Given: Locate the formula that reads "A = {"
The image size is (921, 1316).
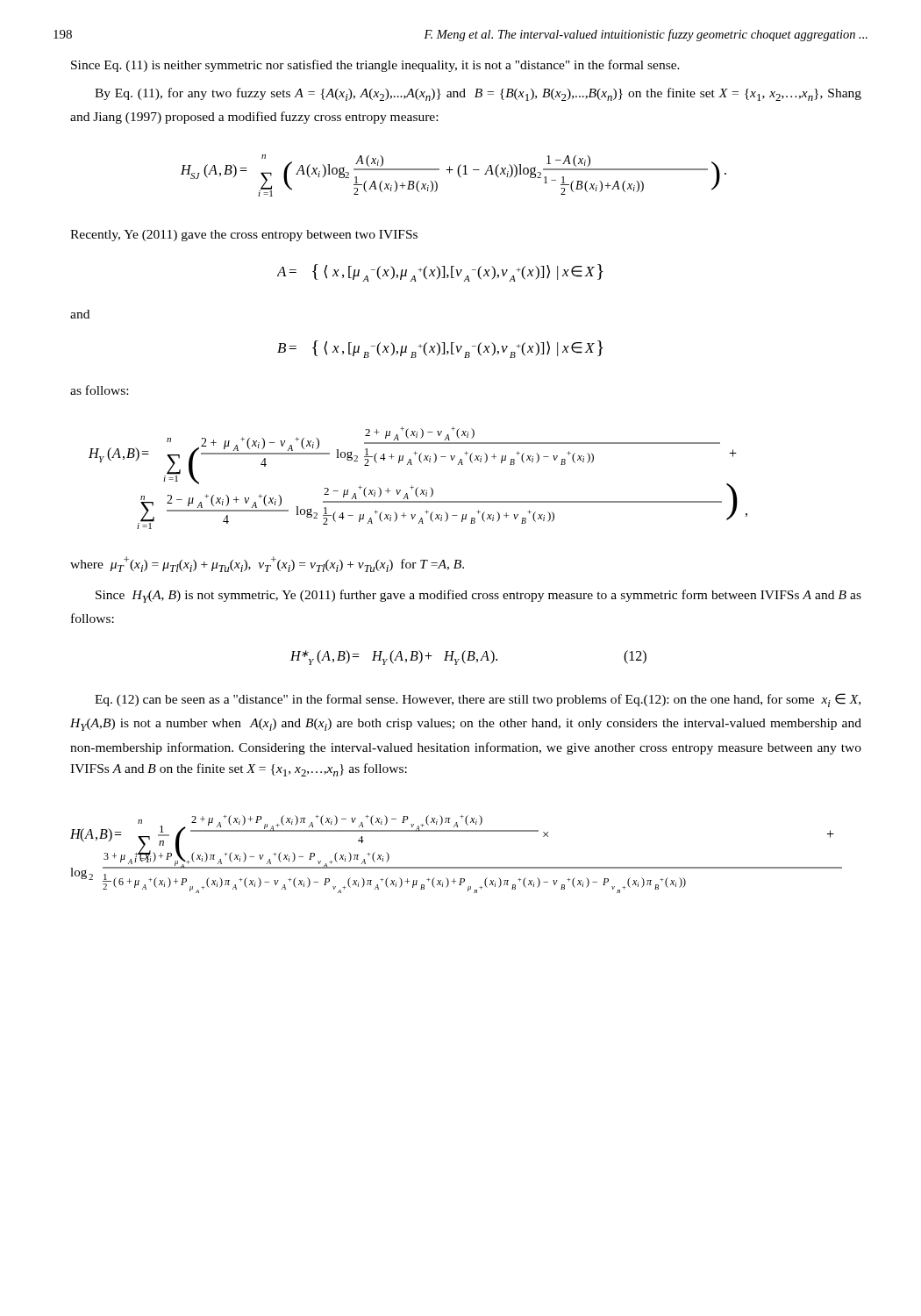Looking at the screenshot, I should coord(466,271).
